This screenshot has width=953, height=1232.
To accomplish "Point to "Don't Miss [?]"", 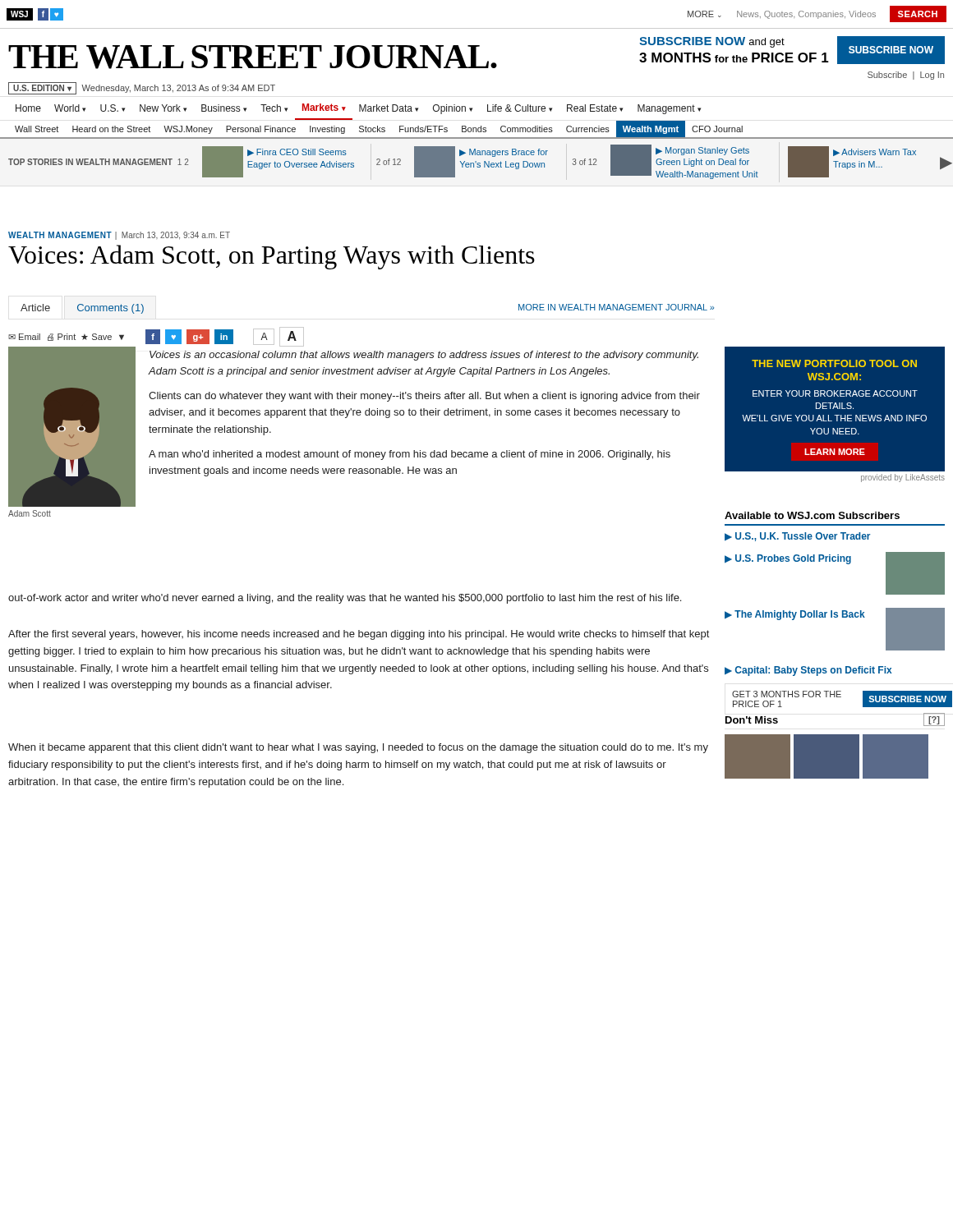I will 749,719.
